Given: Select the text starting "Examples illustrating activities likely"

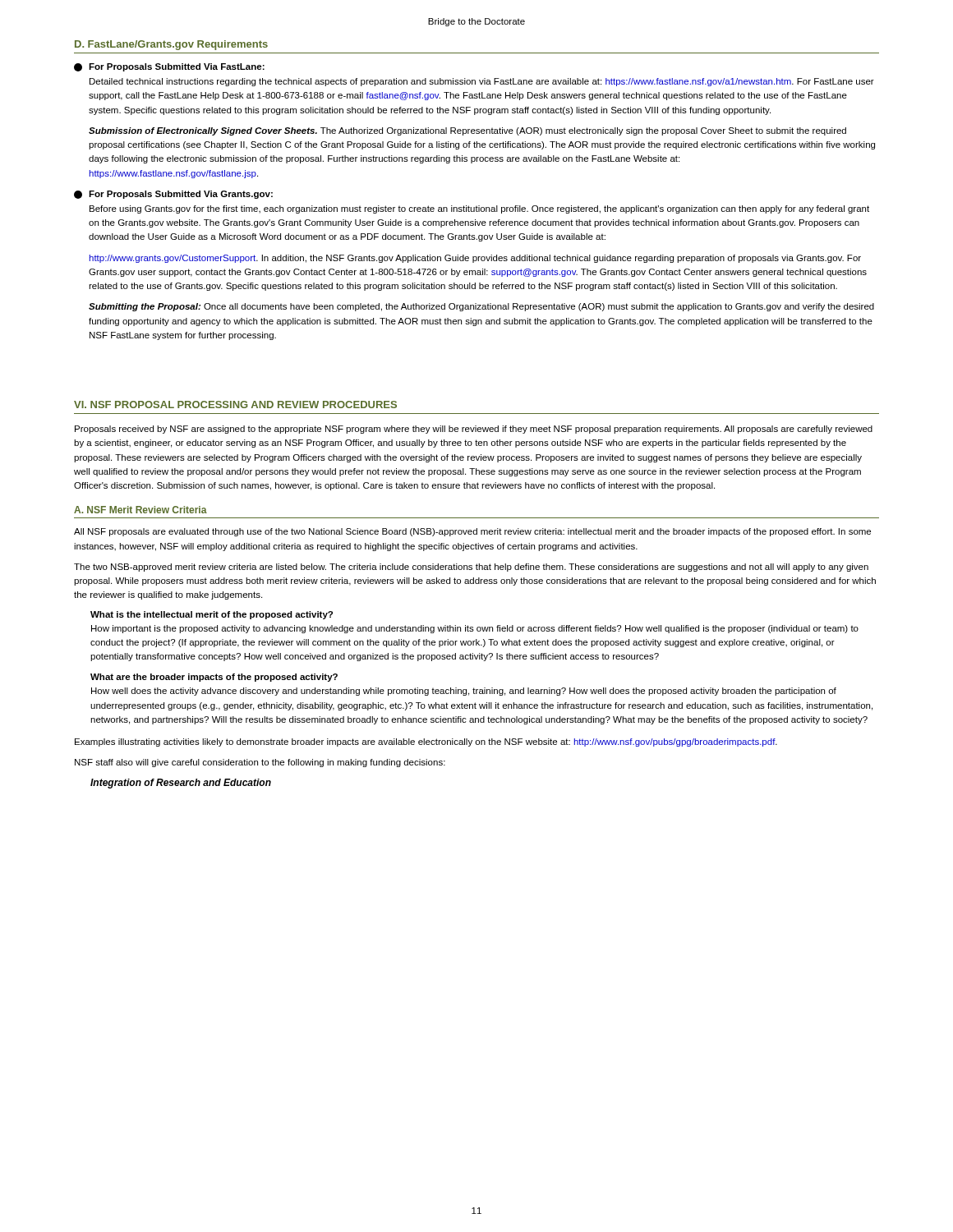Looking at the screenshot, I should tap(426, 742).
